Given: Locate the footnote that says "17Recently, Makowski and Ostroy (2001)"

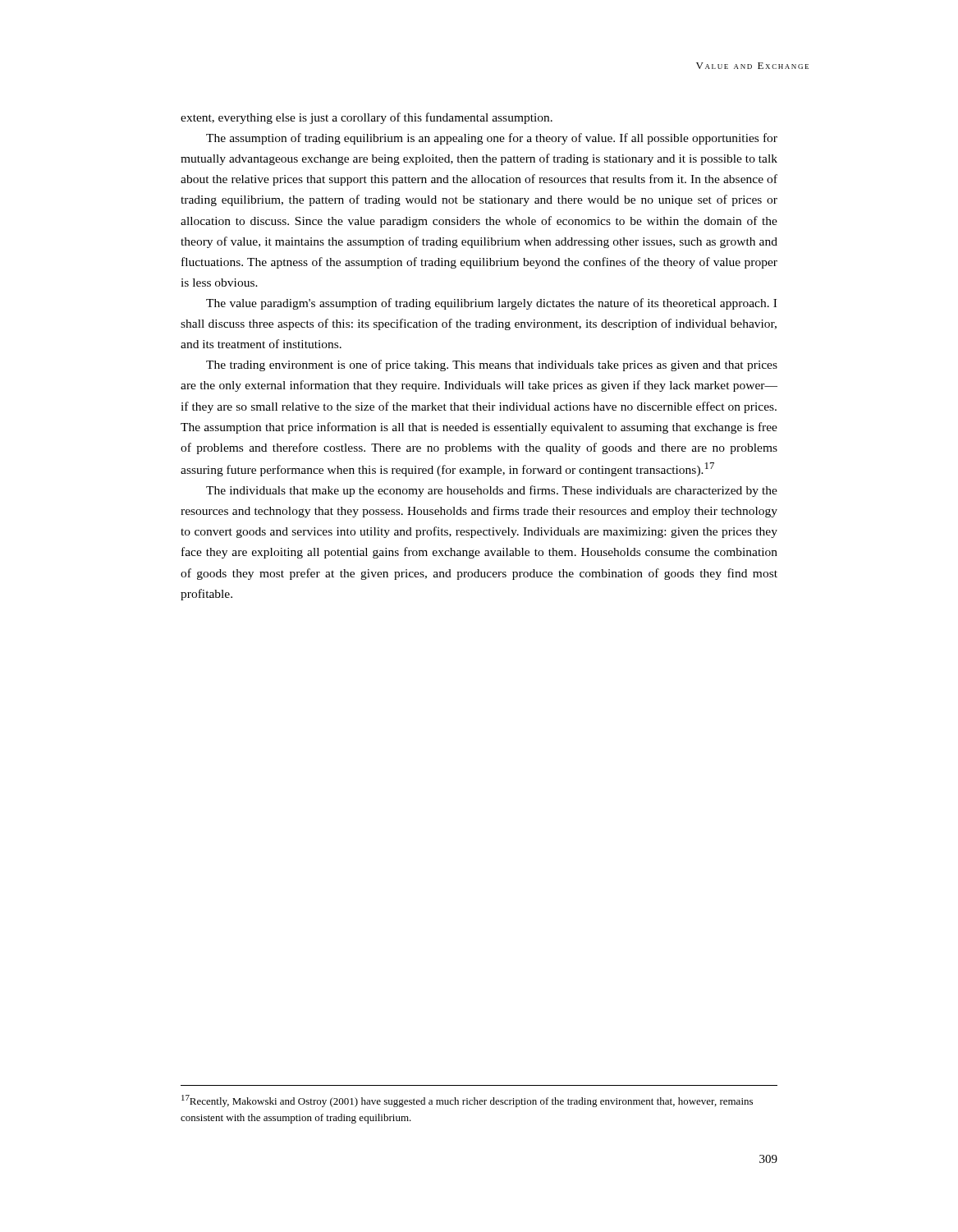Looking at the screenshot, I should coord(467,1108).
